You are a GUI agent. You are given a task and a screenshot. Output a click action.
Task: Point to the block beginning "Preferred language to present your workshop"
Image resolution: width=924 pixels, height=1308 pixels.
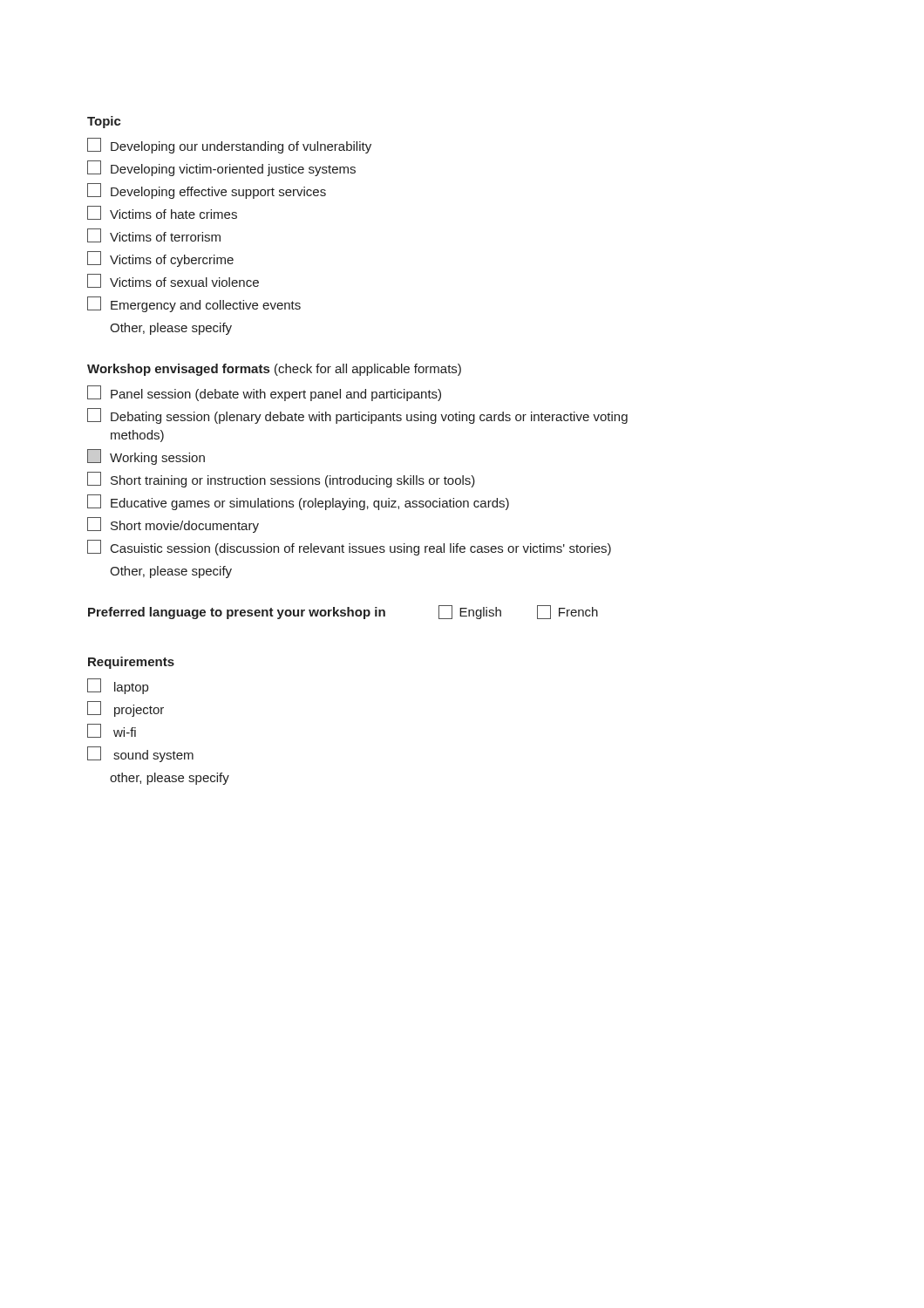pyautogui.click(x=343, y=612)
